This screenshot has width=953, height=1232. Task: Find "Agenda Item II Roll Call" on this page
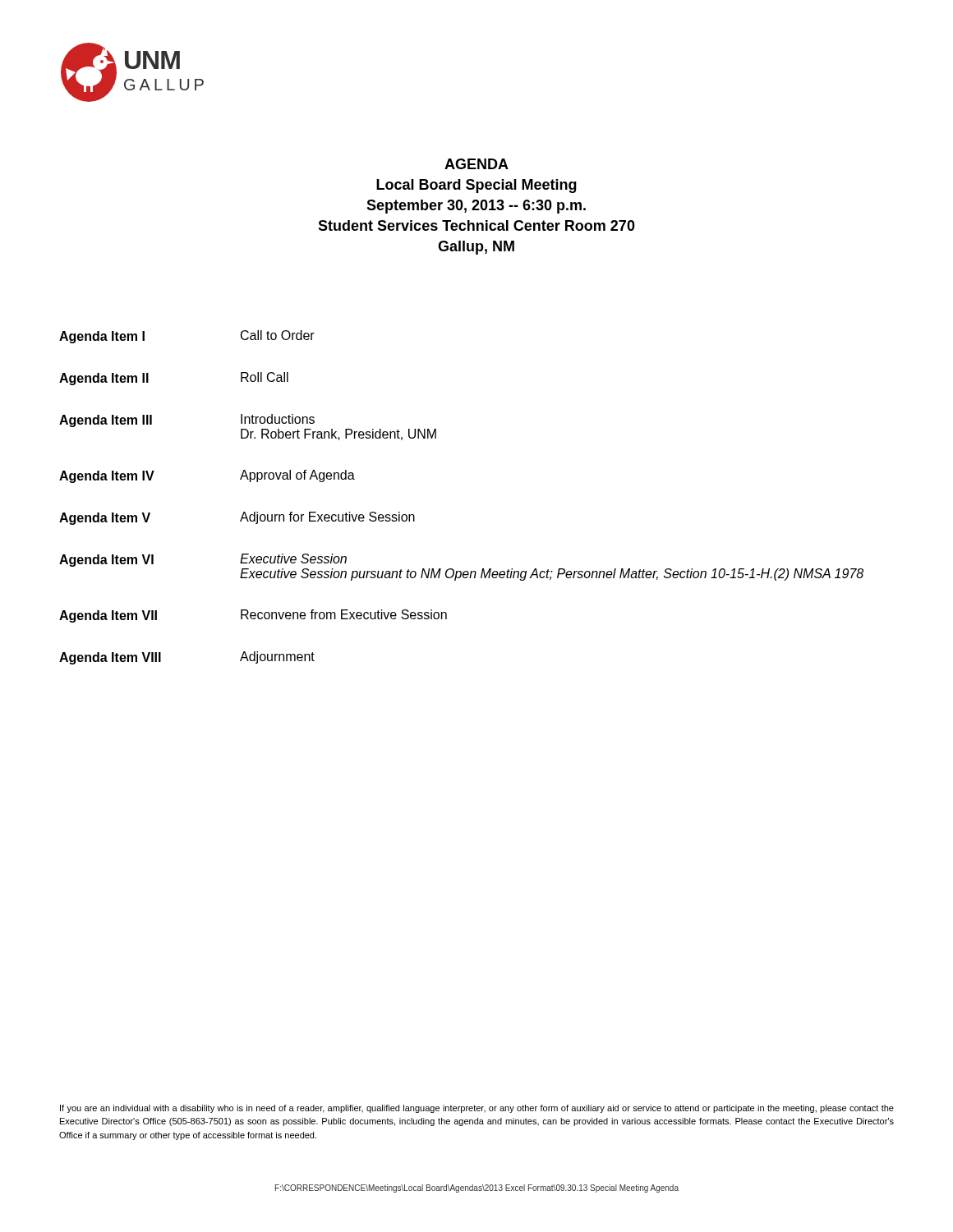point(104,379)
